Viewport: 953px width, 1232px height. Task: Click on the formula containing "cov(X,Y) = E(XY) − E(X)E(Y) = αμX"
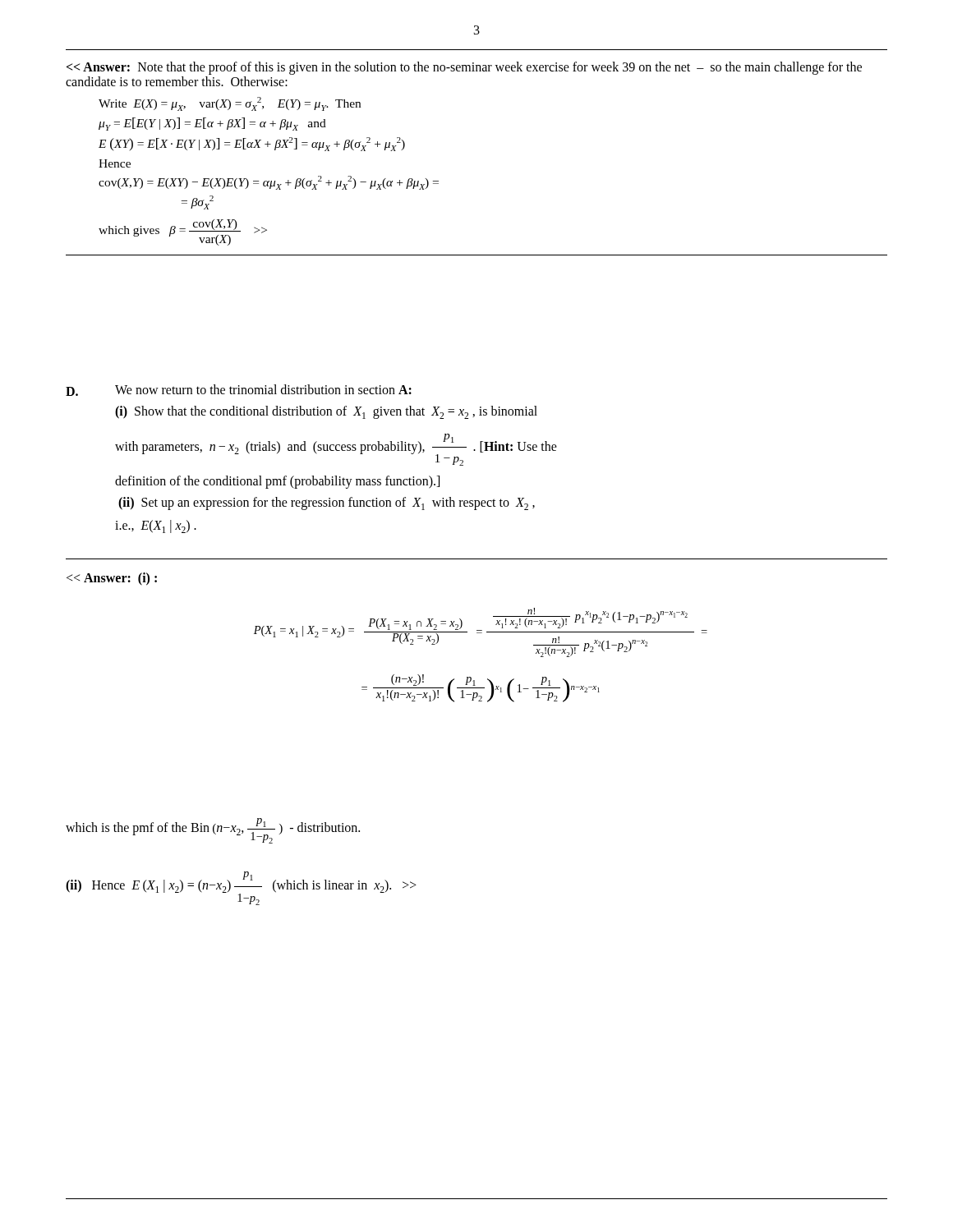click(269, 182)
